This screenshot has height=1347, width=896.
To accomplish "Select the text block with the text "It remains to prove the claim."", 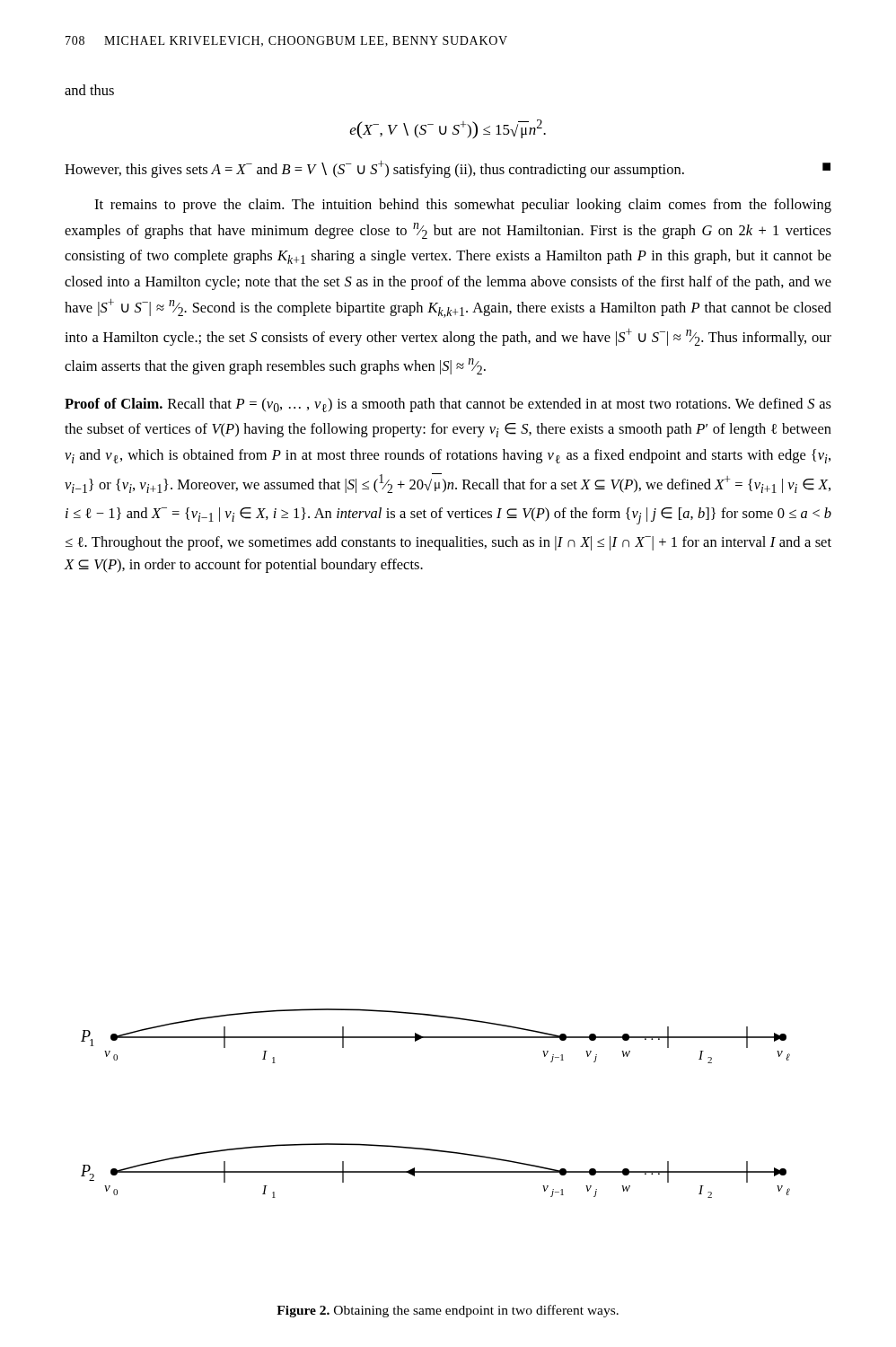I will coord(448,286).
